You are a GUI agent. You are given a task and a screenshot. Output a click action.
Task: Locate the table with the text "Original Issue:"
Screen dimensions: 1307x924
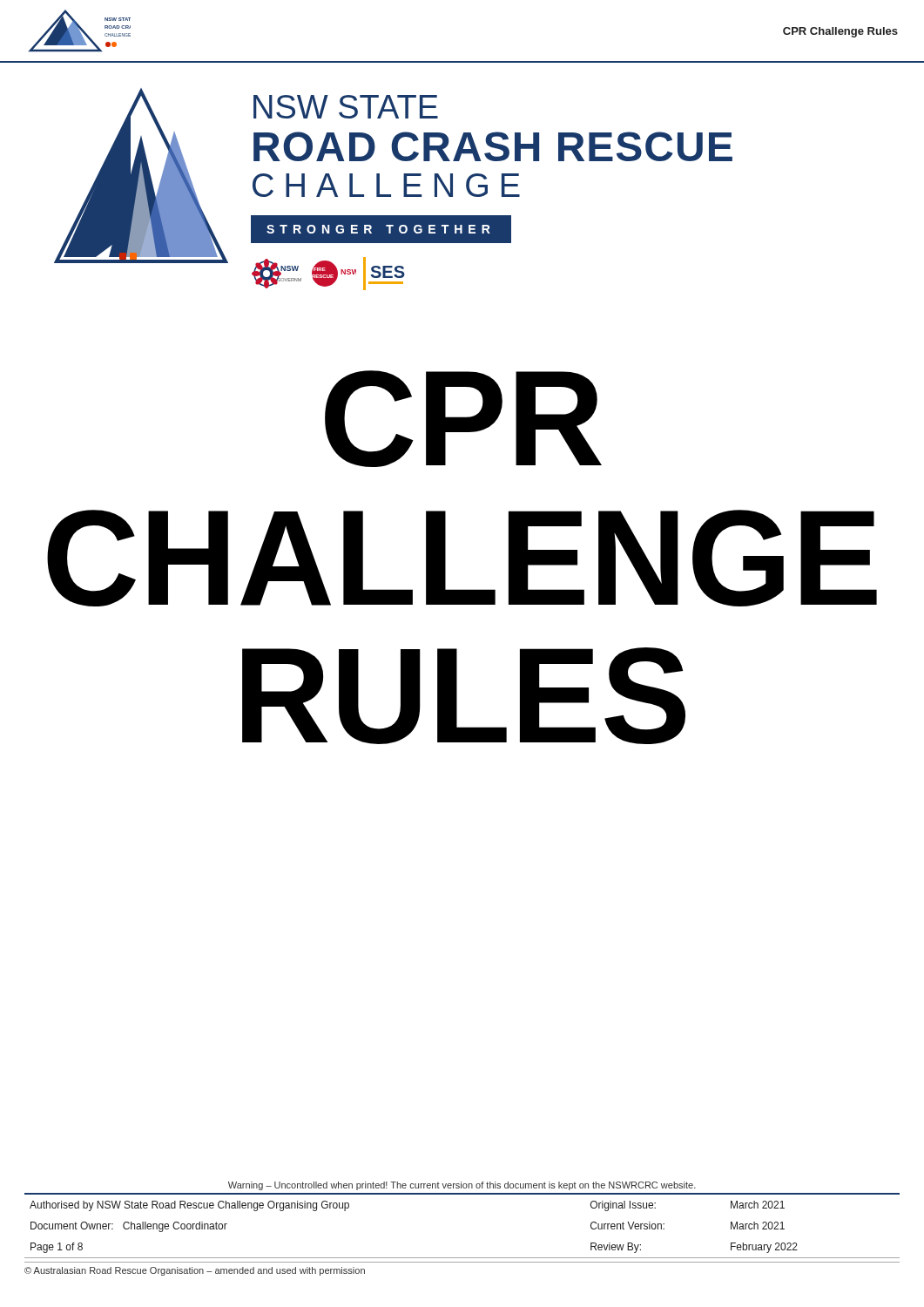462,1226
